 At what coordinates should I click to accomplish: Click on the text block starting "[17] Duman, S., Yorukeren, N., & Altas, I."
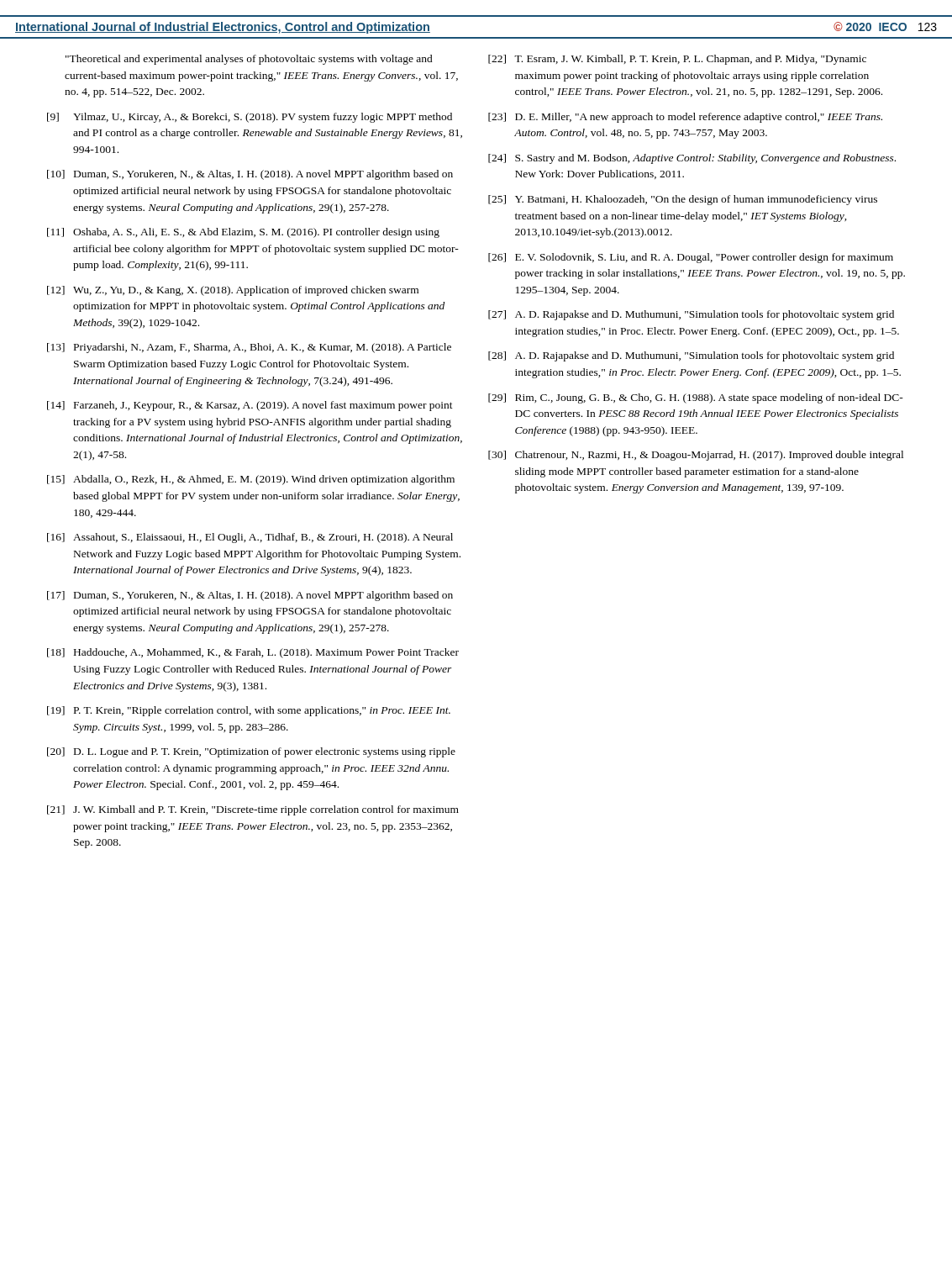tap(255, 611)
